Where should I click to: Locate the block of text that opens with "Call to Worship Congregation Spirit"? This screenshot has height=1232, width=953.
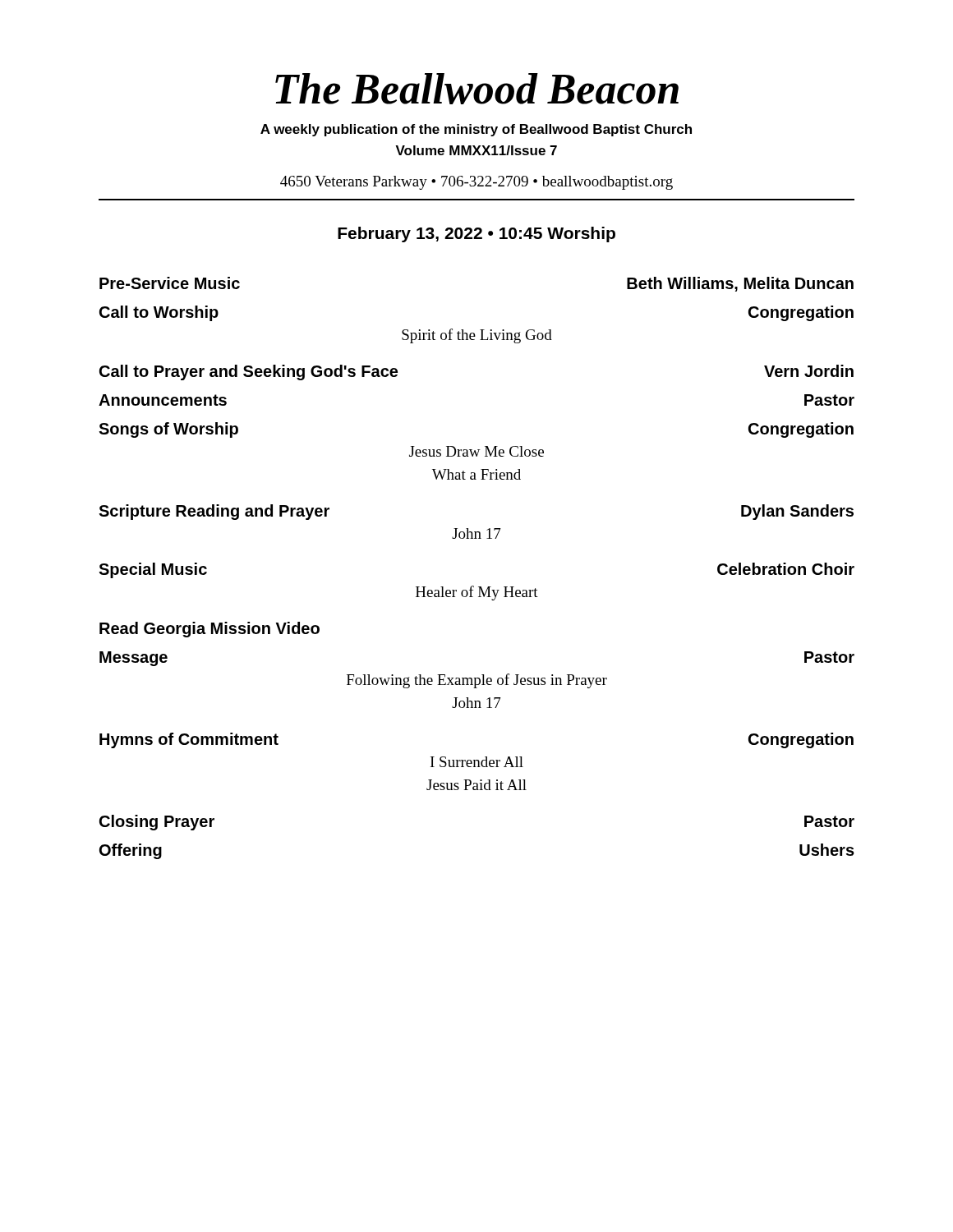click(x=476, y=324)
